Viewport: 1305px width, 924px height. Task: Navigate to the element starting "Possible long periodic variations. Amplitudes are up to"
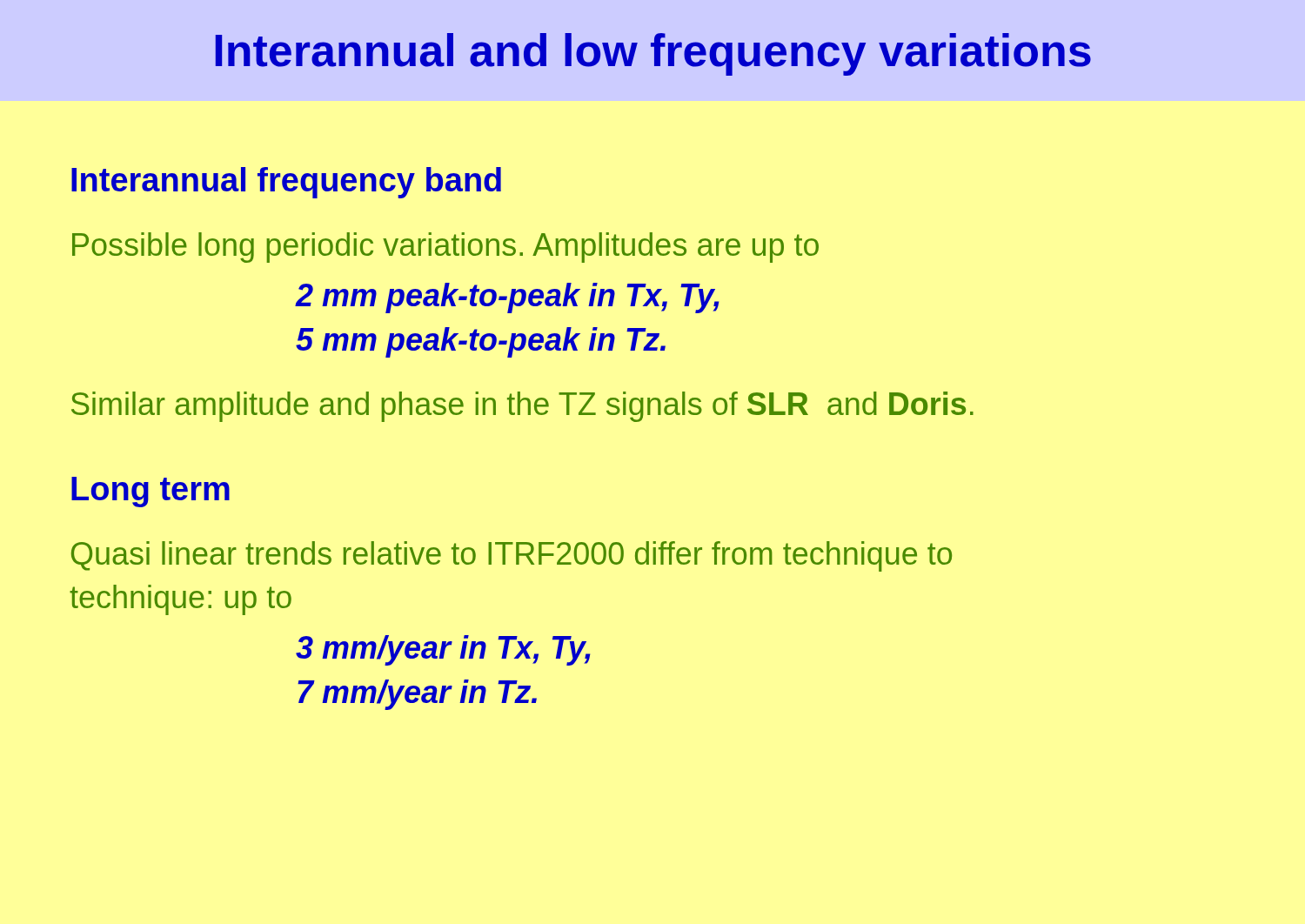(652, 295)
